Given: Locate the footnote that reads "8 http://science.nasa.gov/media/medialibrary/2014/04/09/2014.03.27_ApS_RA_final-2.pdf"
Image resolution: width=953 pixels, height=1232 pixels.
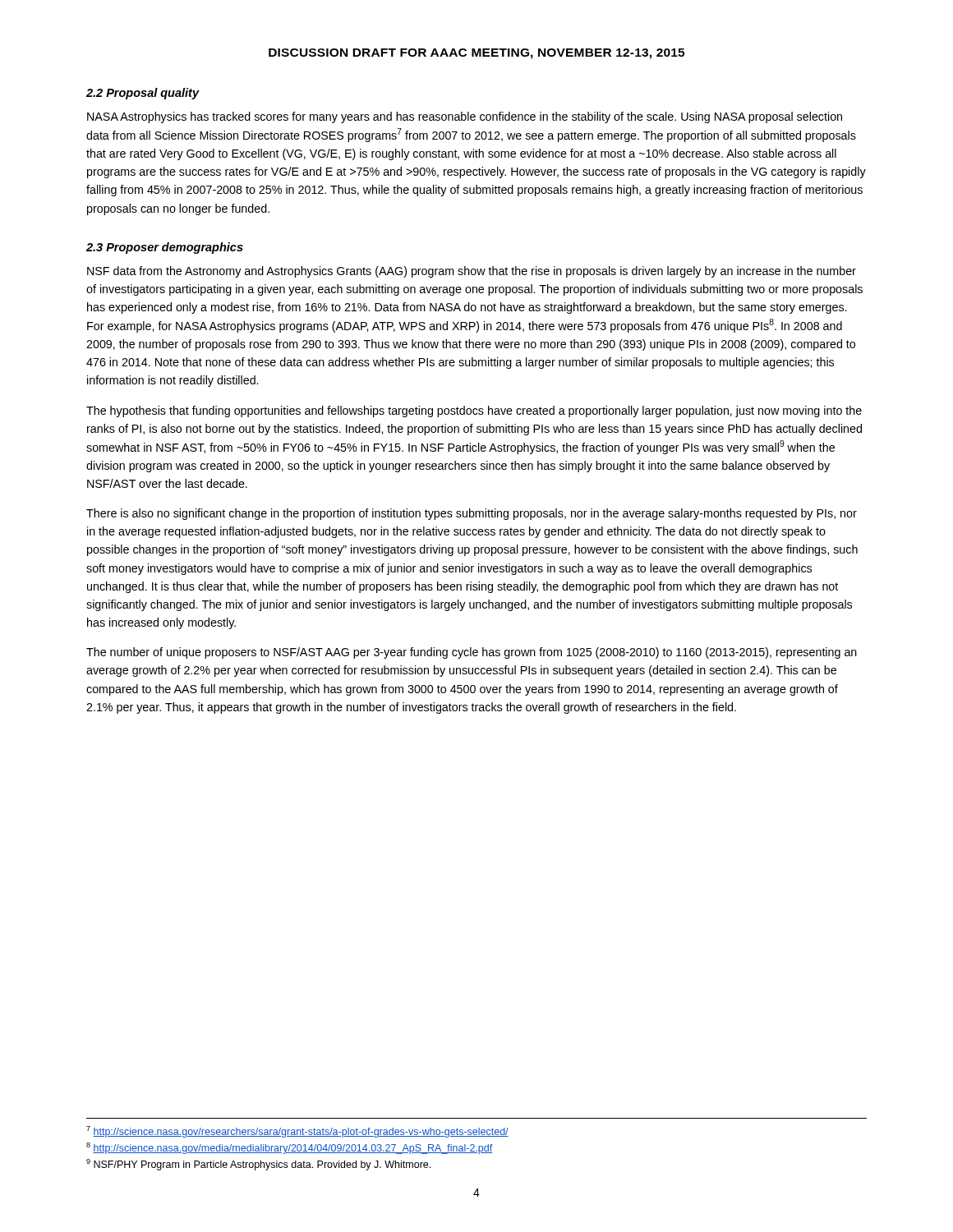Looking at the screenshot, I should pos(289,1148).
